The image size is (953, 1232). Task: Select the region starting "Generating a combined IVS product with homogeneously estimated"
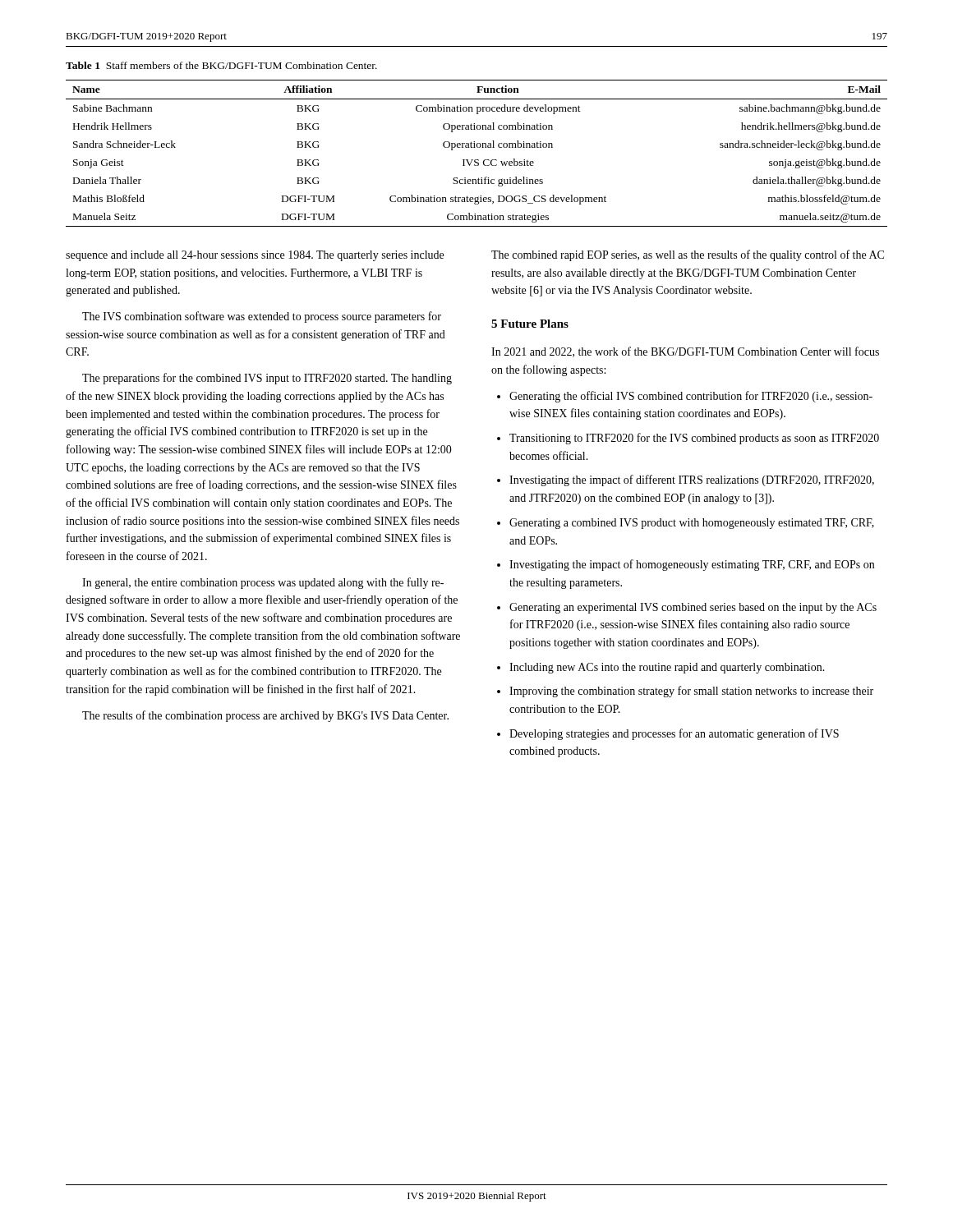coord(692,532)
